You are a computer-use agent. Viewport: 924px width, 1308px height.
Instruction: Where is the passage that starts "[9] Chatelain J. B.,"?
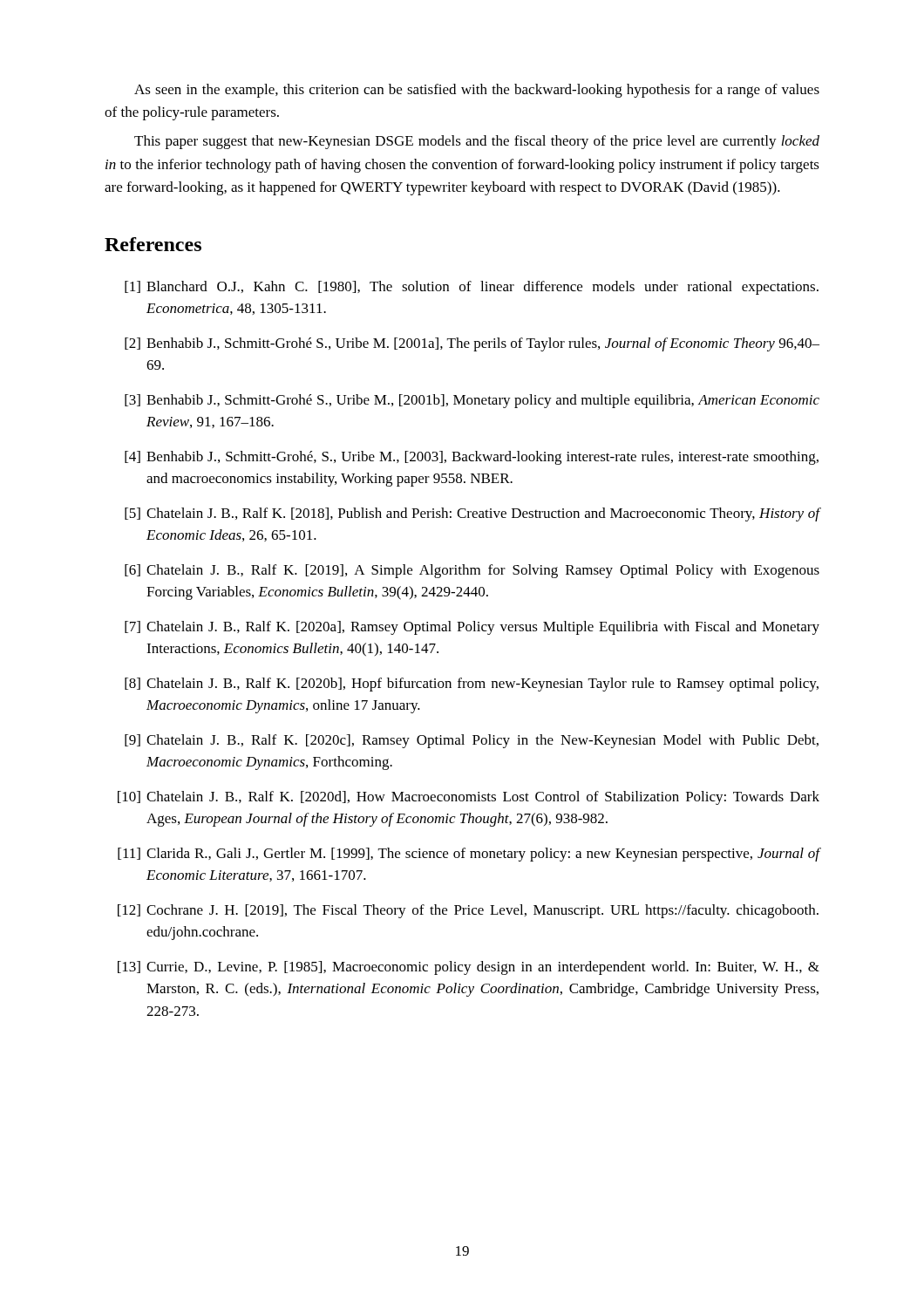click(x=462, y=751)
